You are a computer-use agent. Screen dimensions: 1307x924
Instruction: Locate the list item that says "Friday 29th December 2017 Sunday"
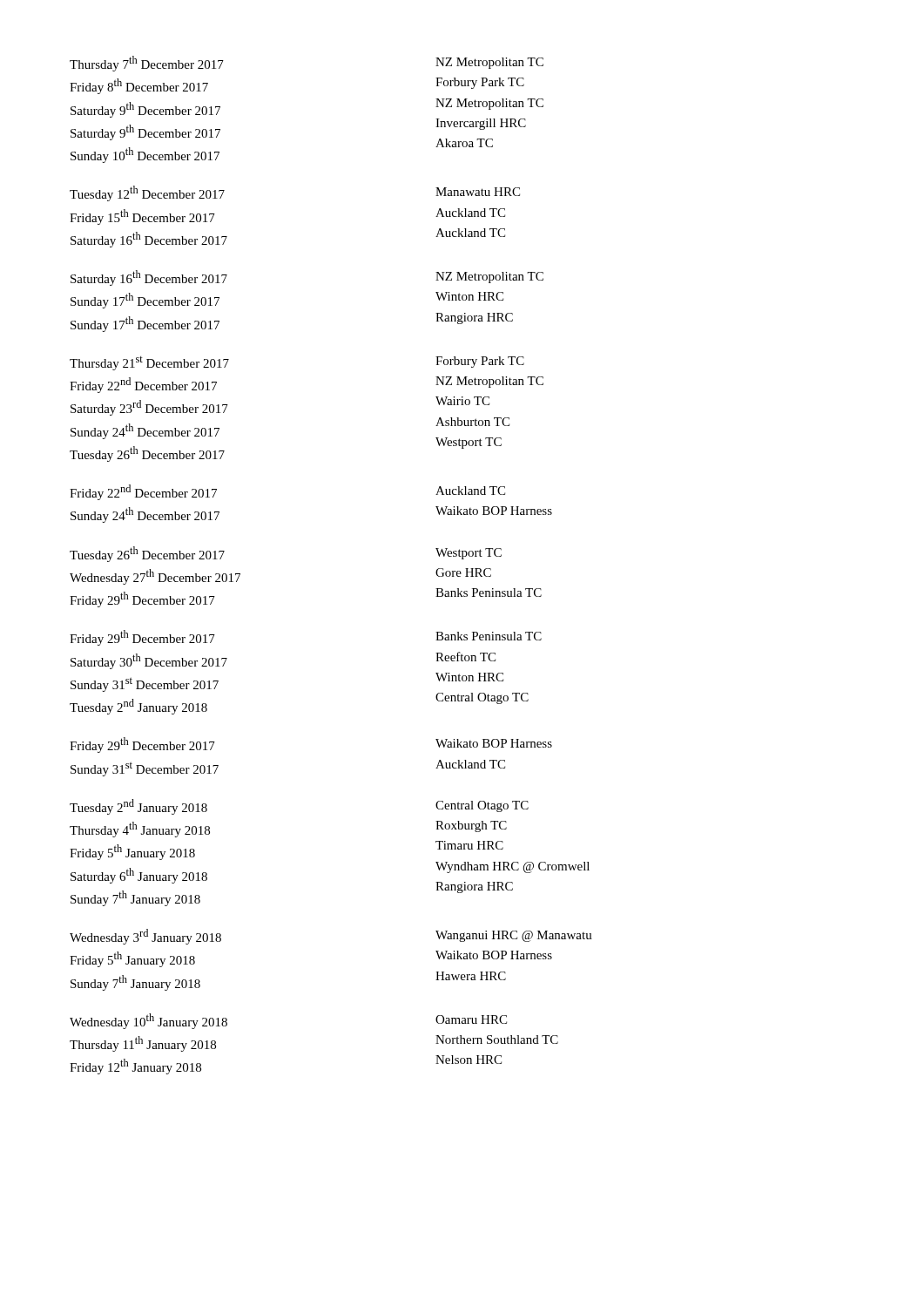coord(135,745)
